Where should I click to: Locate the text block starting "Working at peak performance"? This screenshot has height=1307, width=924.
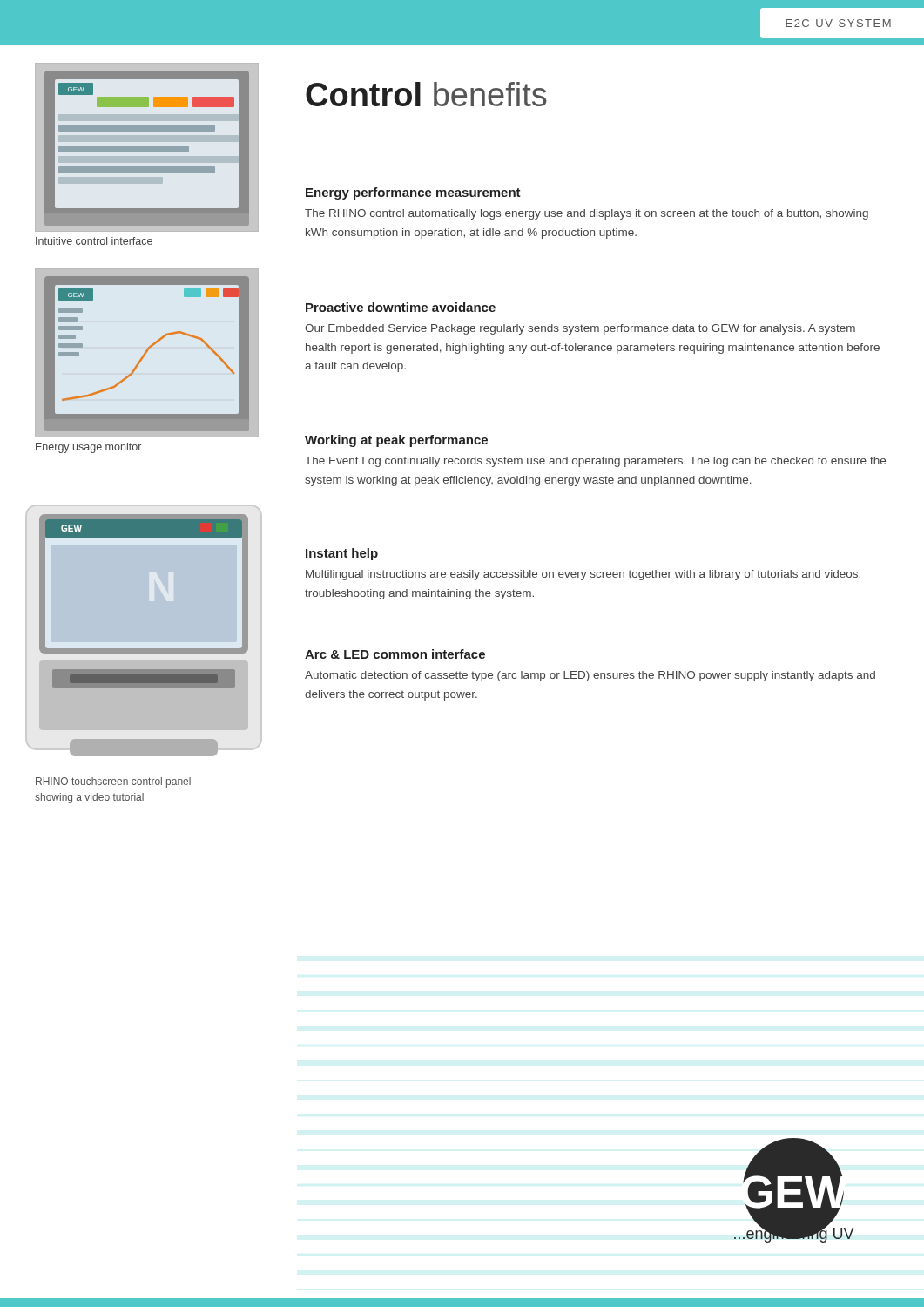(x=397, y=440)
